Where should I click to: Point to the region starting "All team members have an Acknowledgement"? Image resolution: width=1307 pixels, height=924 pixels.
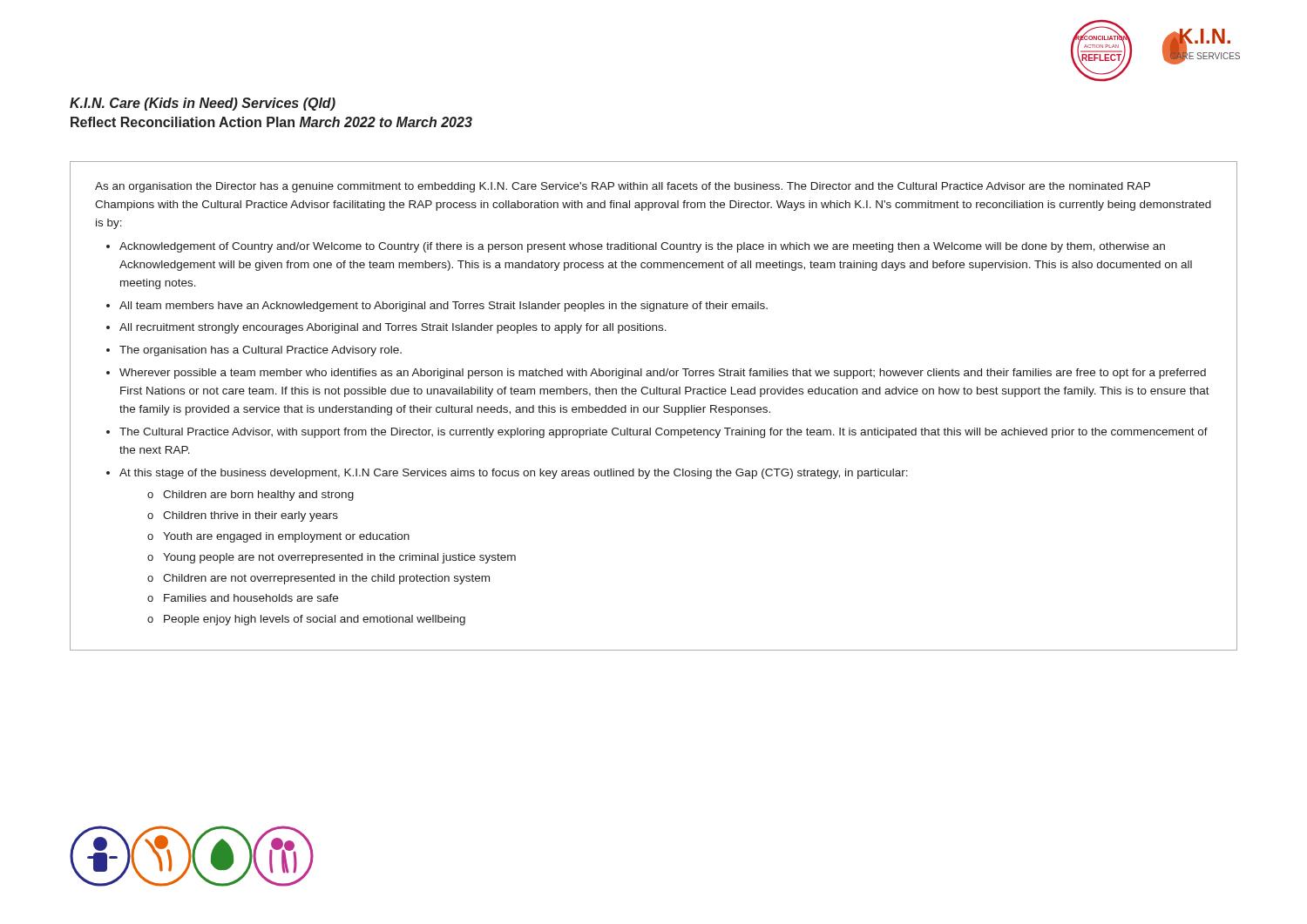pyautogui.click(x=444, y=305)
